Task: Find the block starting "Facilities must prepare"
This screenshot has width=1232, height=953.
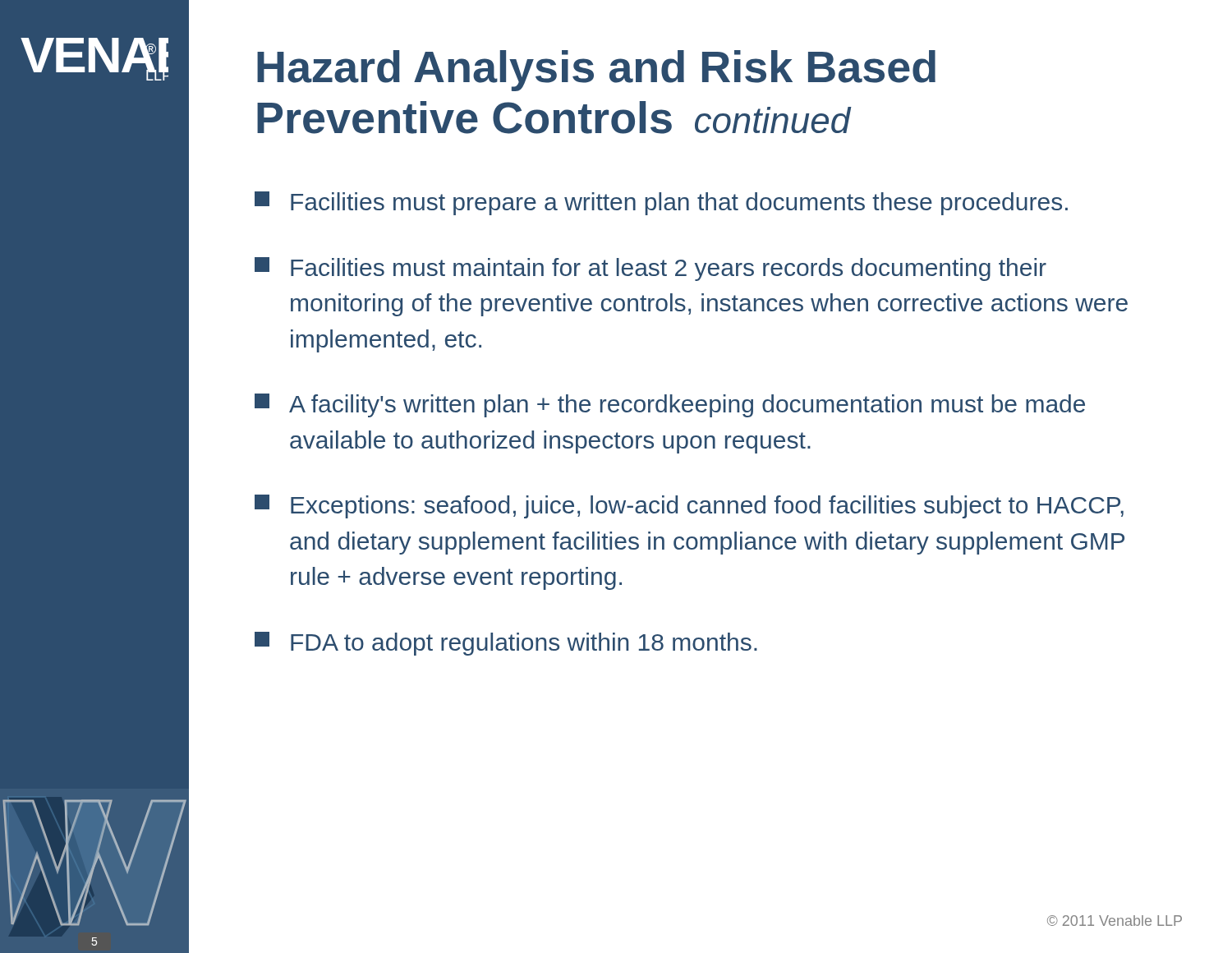Action: [710, 202]
